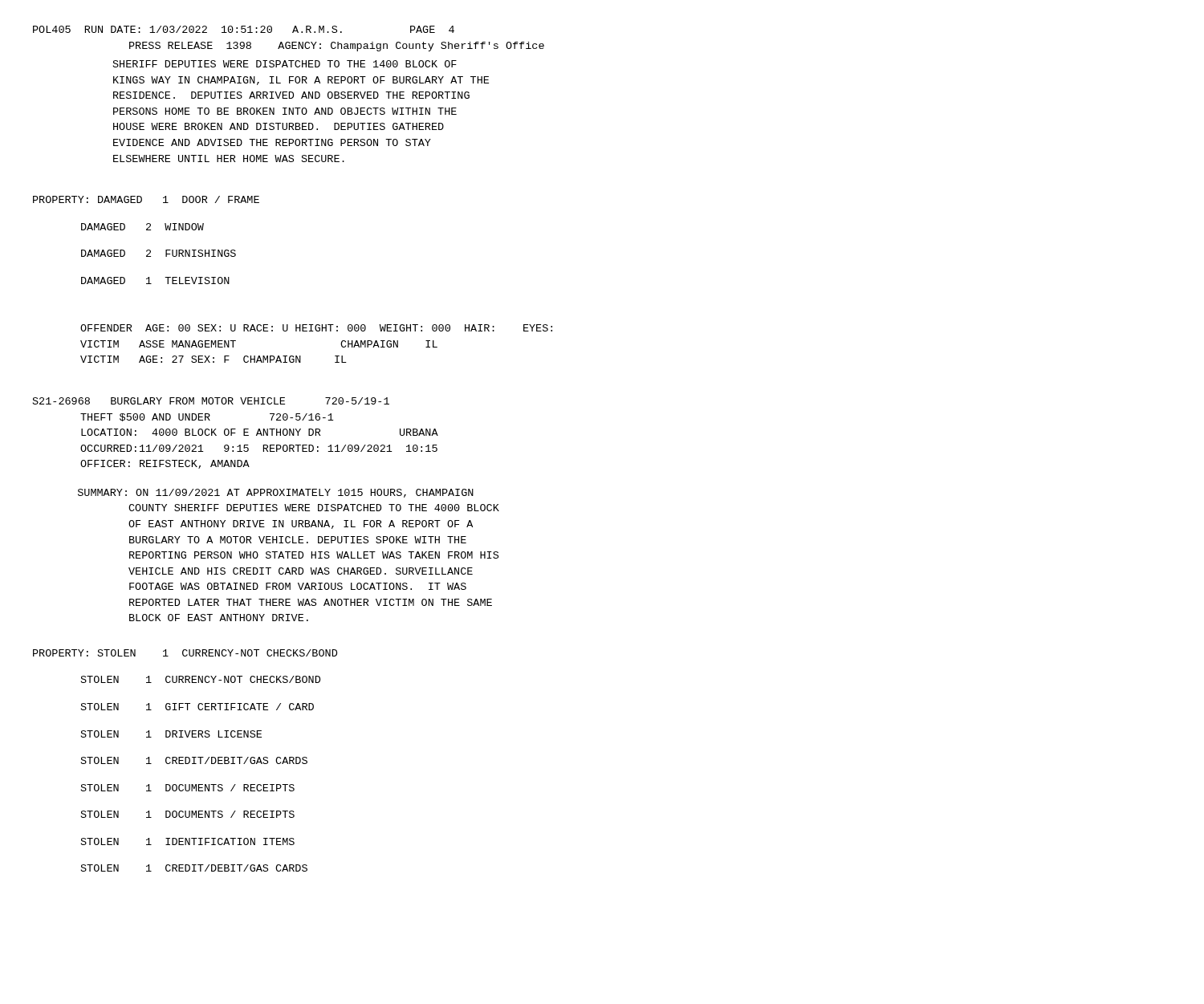The image size is (1204, 1004).
Task: Find the block on this page that starts "SUMMARY: ON 11/09/2021 AT APPROXIMATELY 1015"
Action: (276, 493)
